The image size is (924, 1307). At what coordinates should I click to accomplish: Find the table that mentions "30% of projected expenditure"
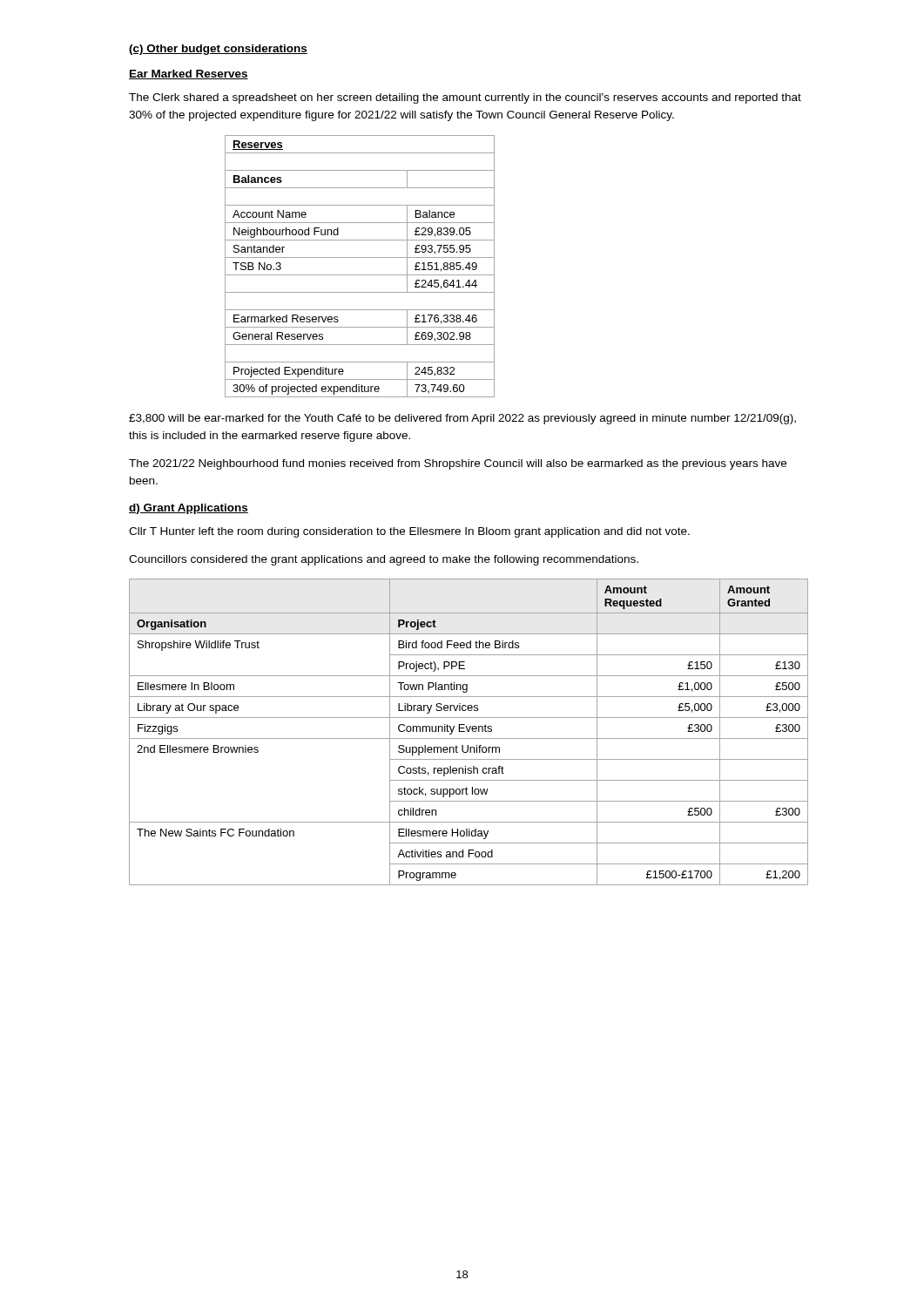click(x=516, y=266)
